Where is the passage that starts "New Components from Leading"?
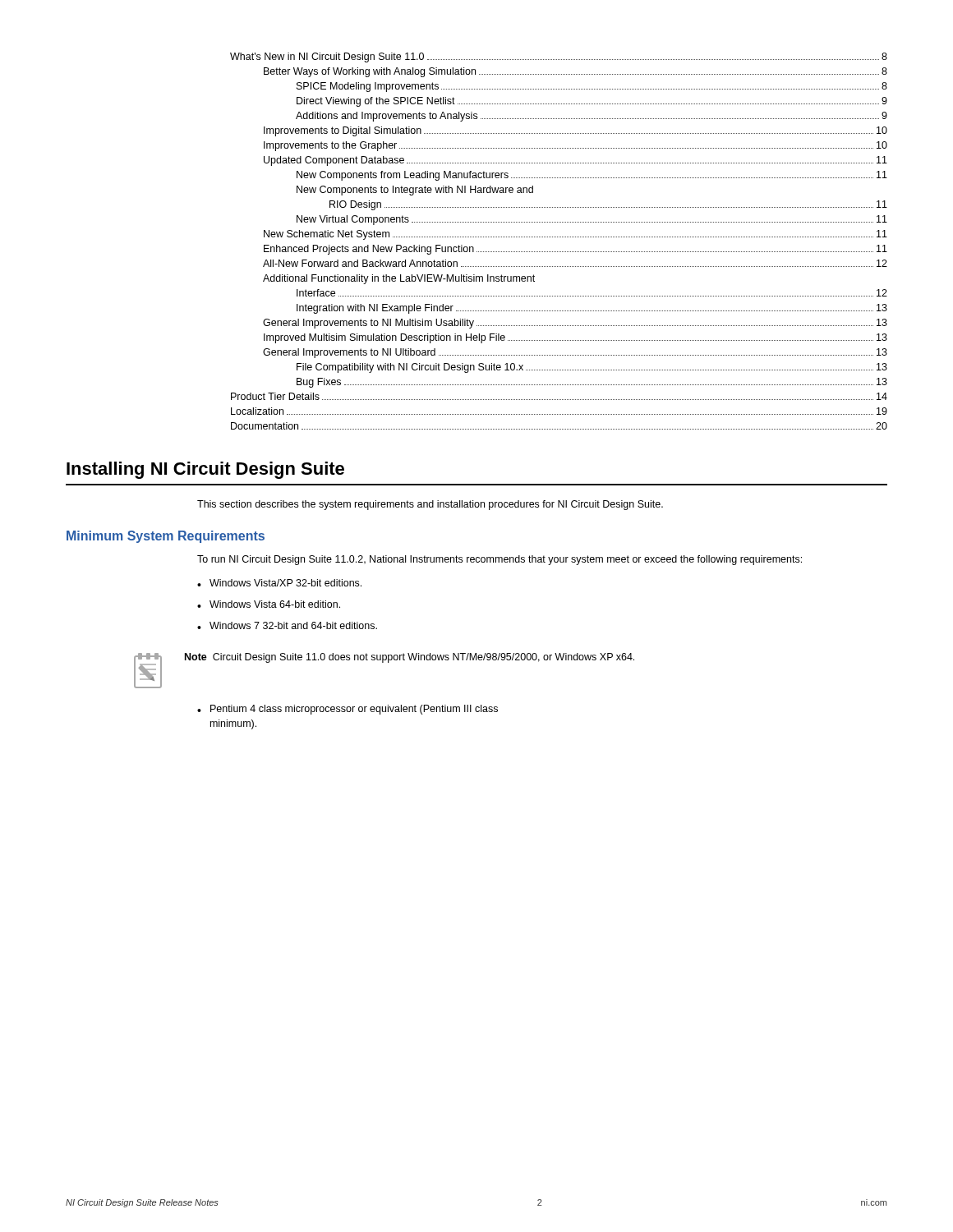Viewport: 953px width, 1232px height. point(591,175)
